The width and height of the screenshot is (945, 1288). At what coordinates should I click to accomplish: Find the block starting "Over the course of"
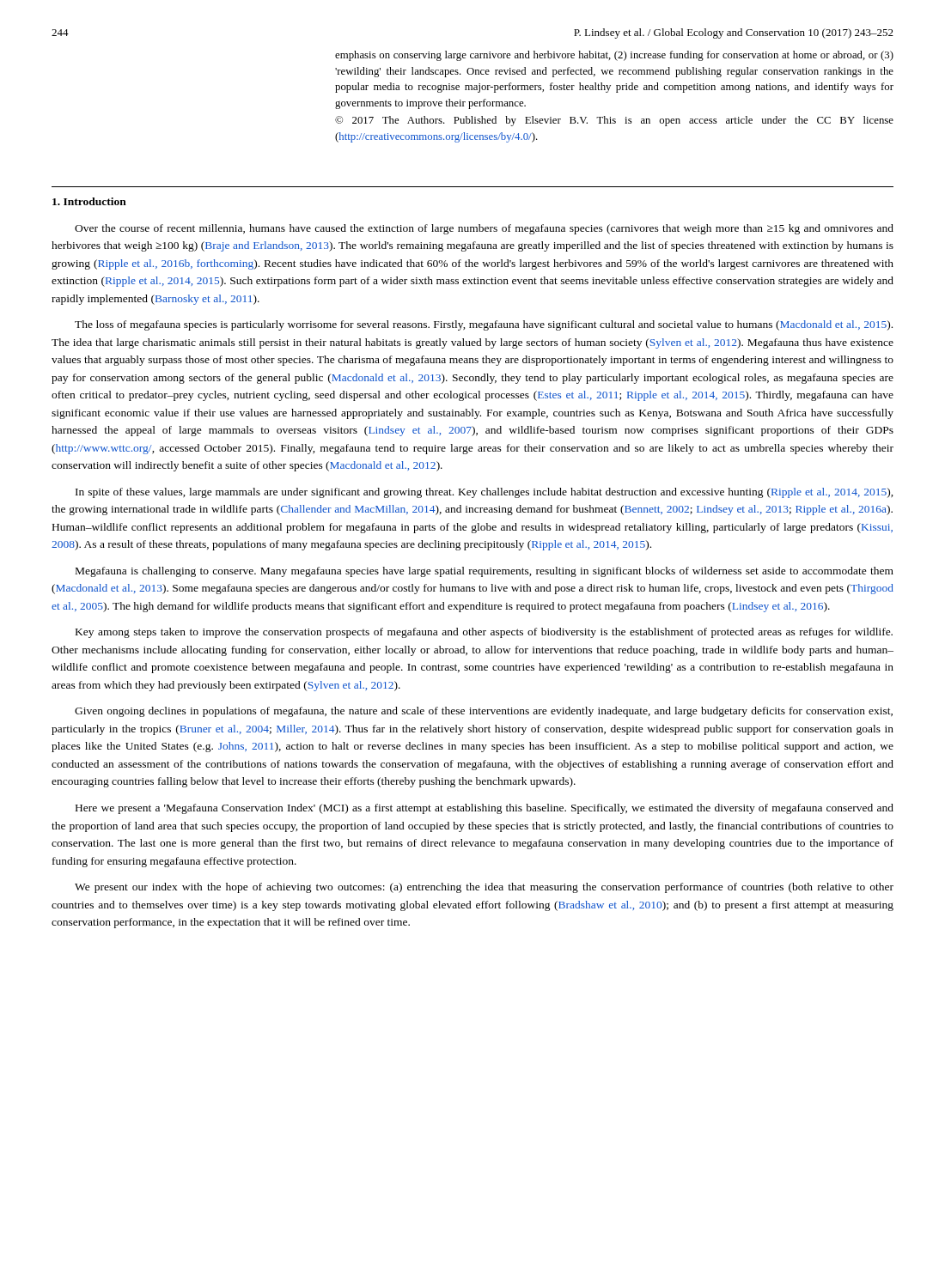click(x=472, y=575)
